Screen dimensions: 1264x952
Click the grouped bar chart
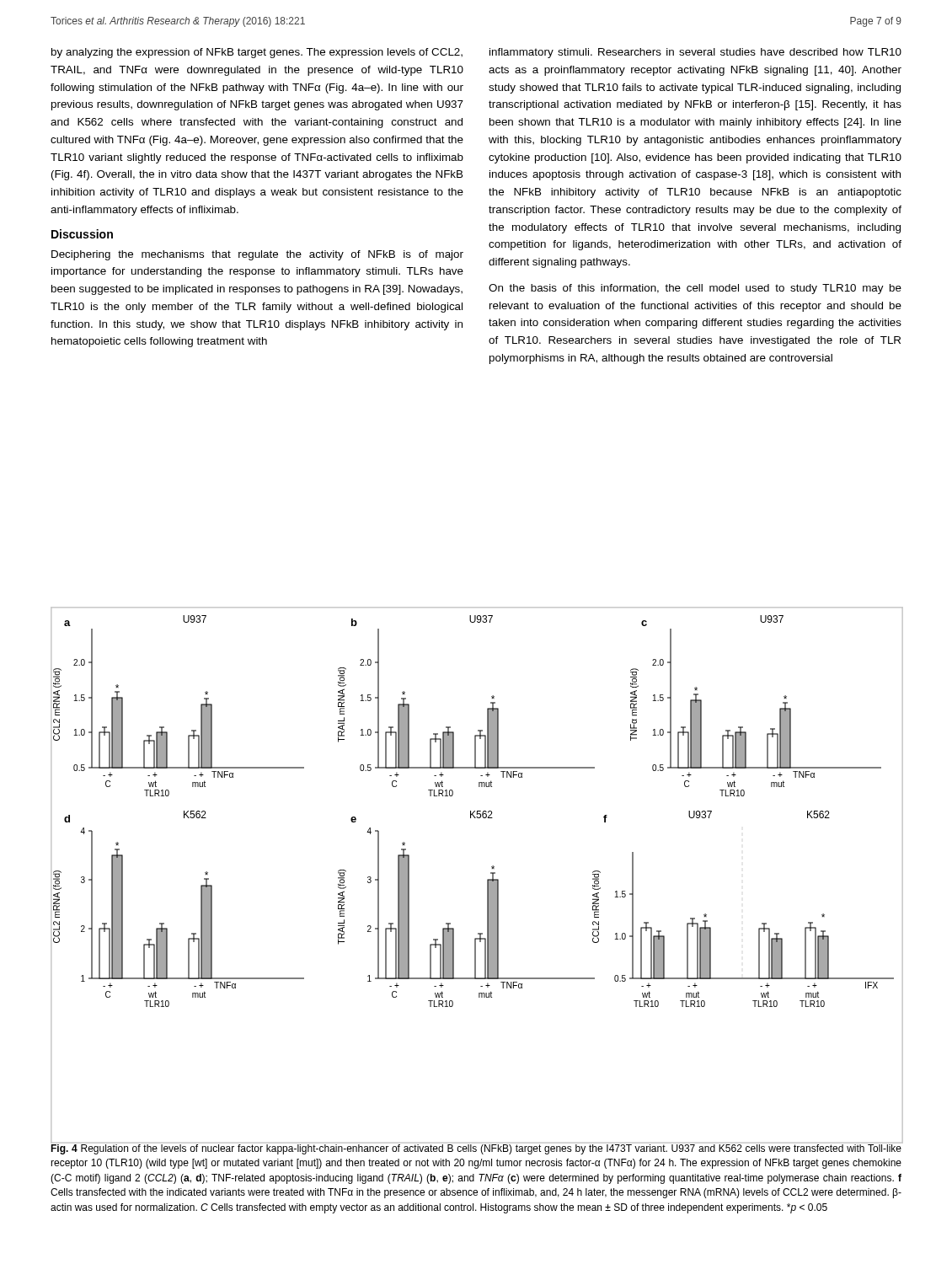[476, 875]
